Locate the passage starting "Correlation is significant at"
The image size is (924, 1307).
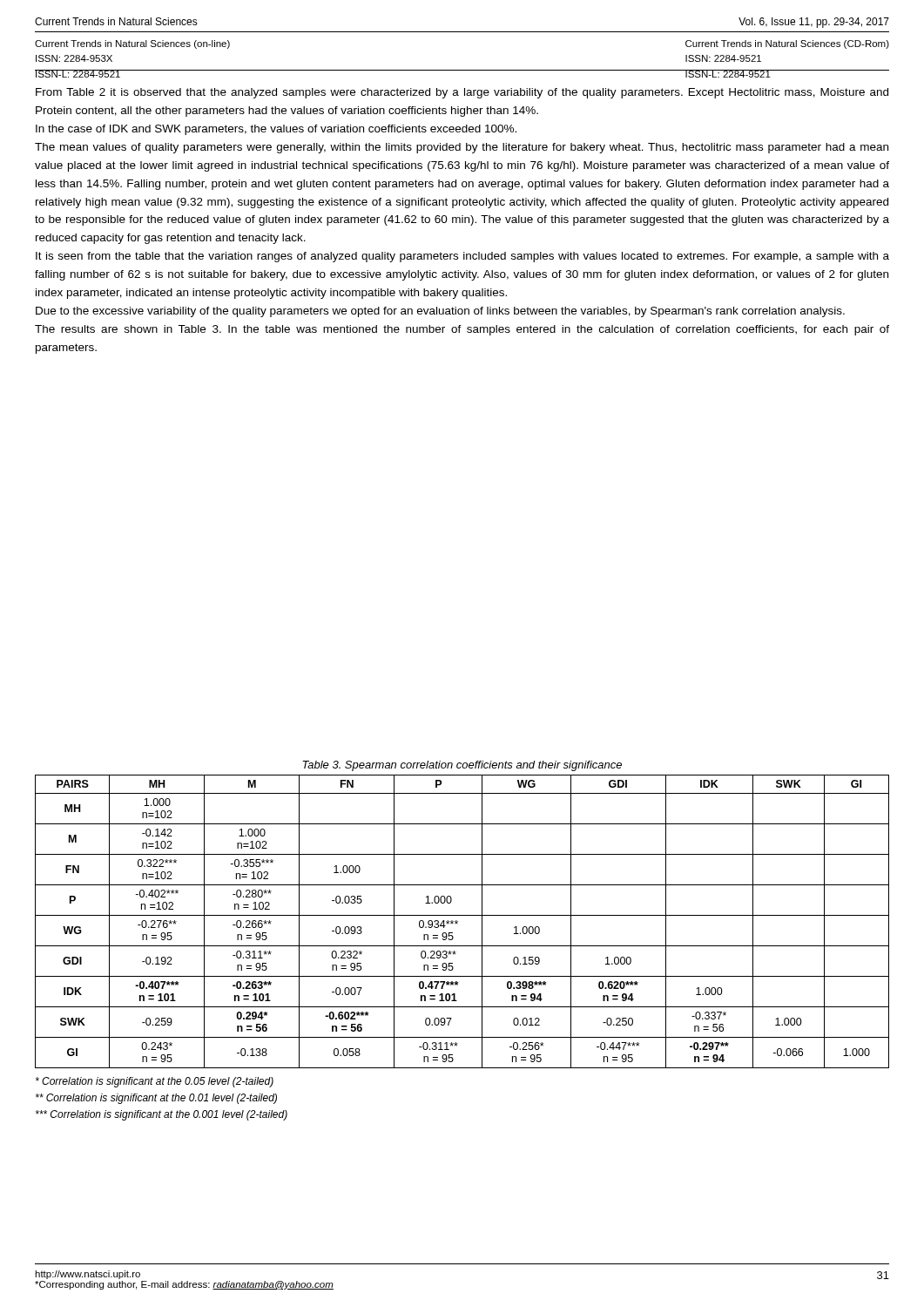161,1098
